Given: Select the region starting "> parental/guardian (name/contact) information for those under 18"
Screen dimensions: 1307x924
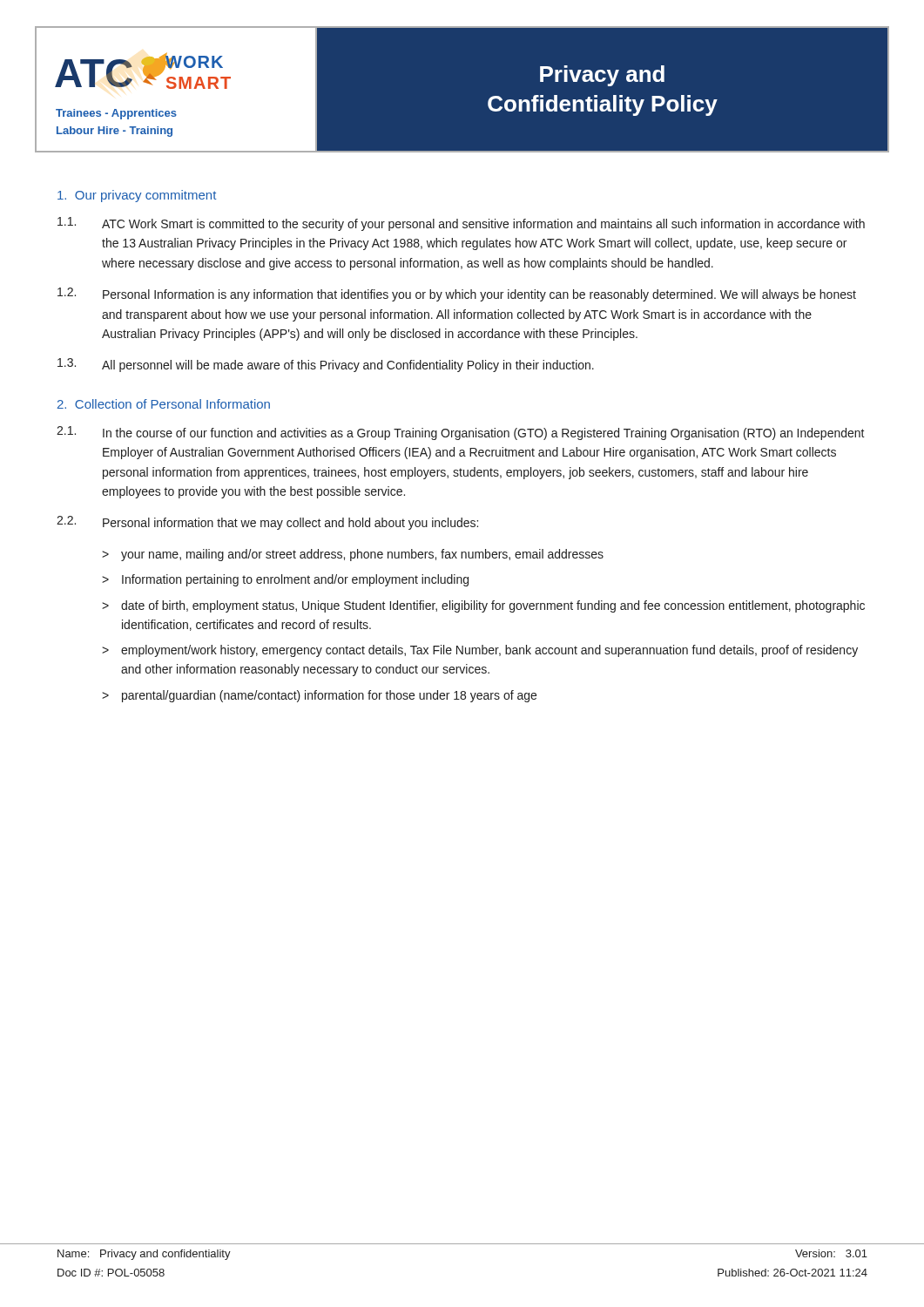Looking at the screenshot, I should pos(485,696).
